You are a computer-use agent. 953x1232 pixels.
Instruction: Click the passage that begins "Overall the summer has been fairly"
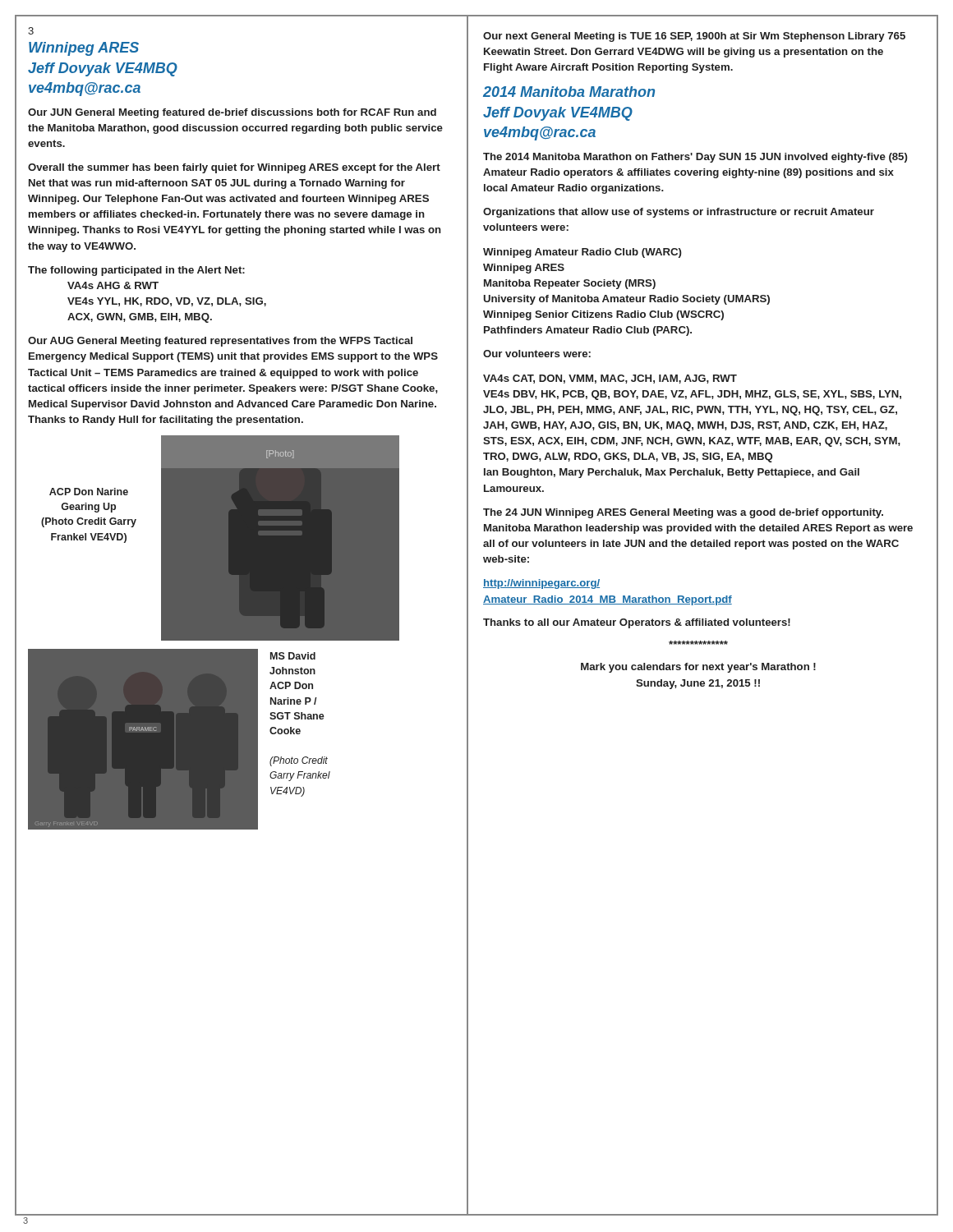pos(235,206)
